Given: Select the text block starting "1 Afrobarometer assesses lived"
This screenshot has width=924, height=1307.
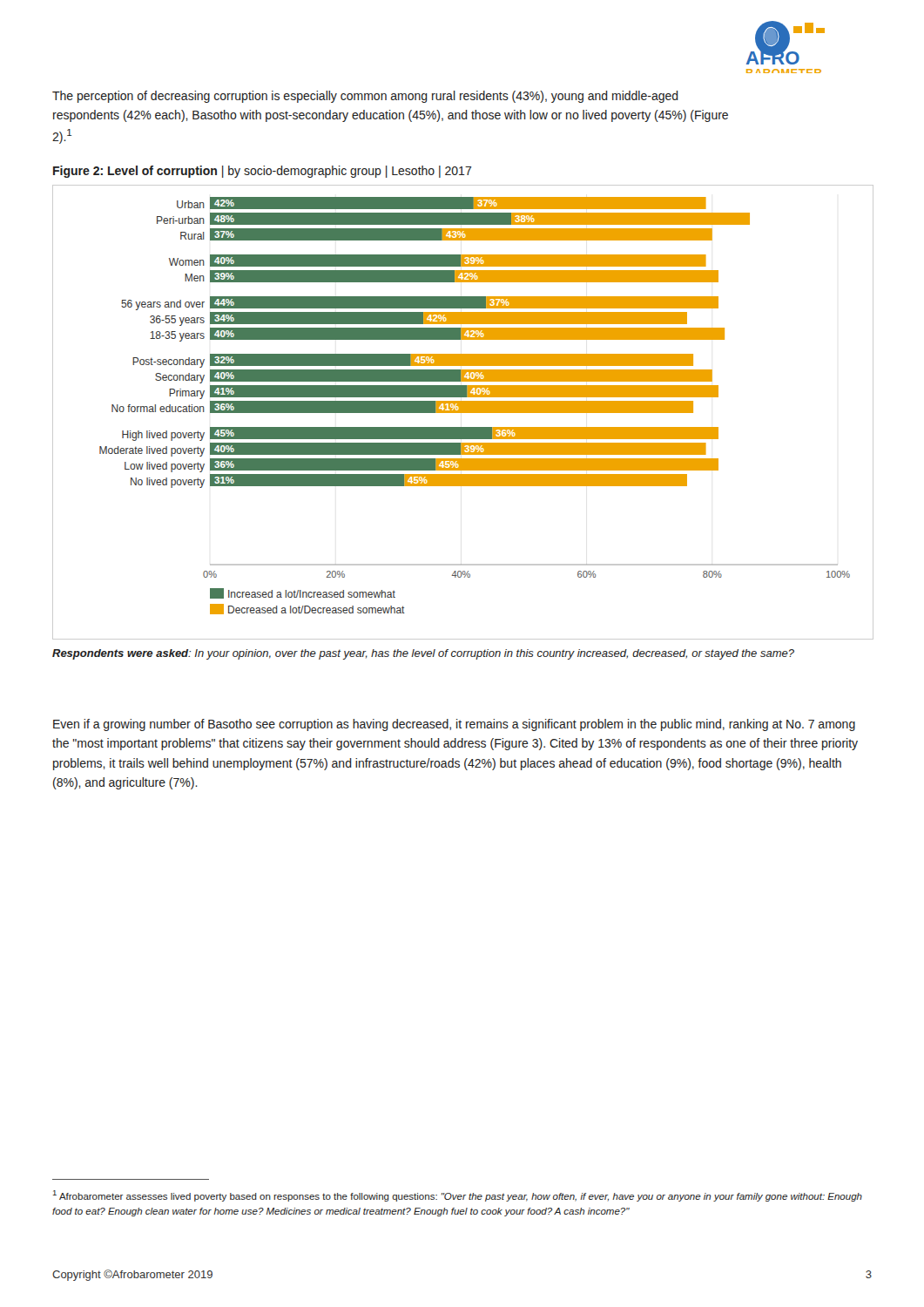Looking at the screenshot, I should click(x=457, y=1202).
